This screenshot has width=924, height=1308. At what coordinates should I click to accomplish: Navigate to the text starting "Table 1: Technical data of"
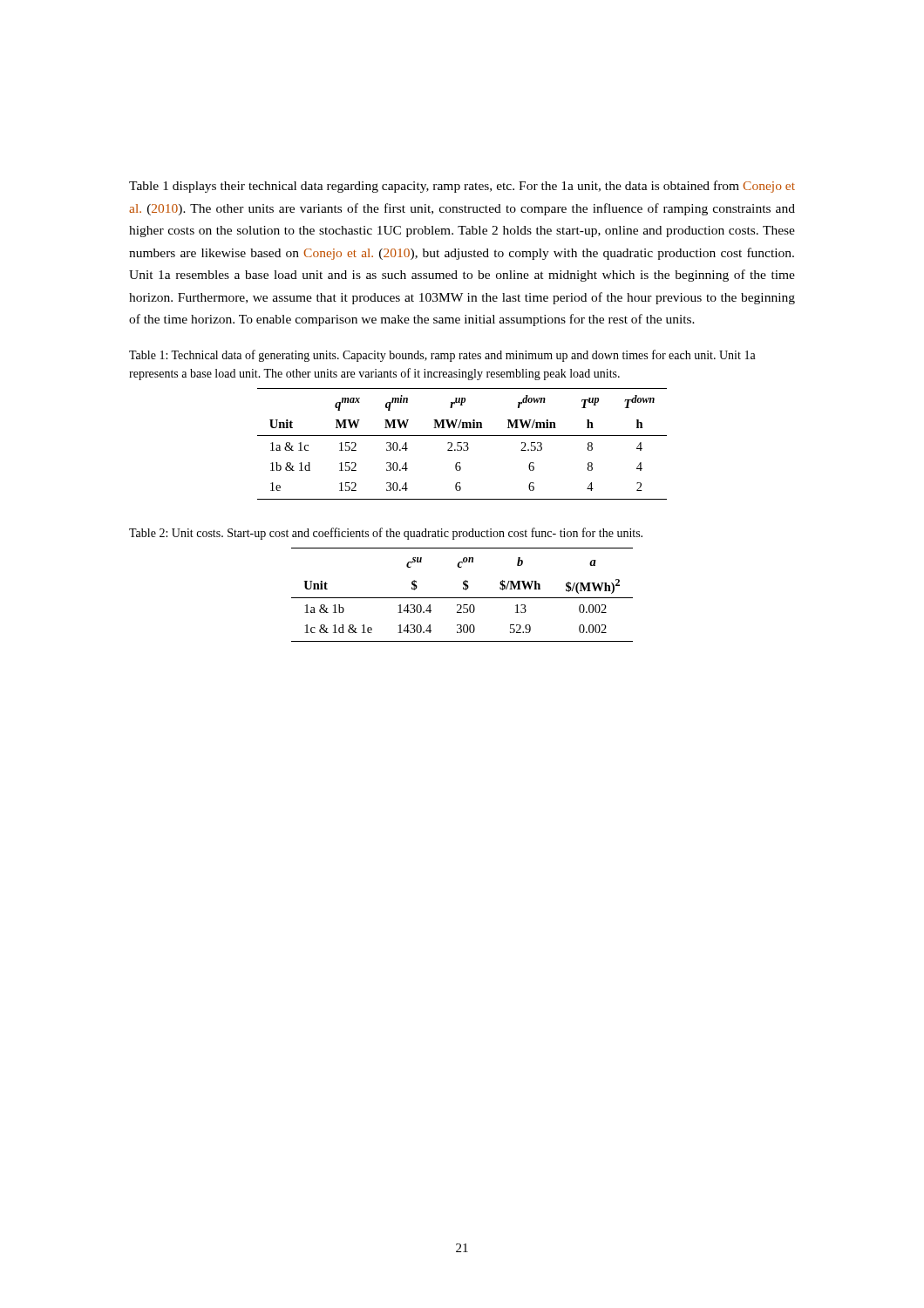pyautogui.click(x=442, y=364)
